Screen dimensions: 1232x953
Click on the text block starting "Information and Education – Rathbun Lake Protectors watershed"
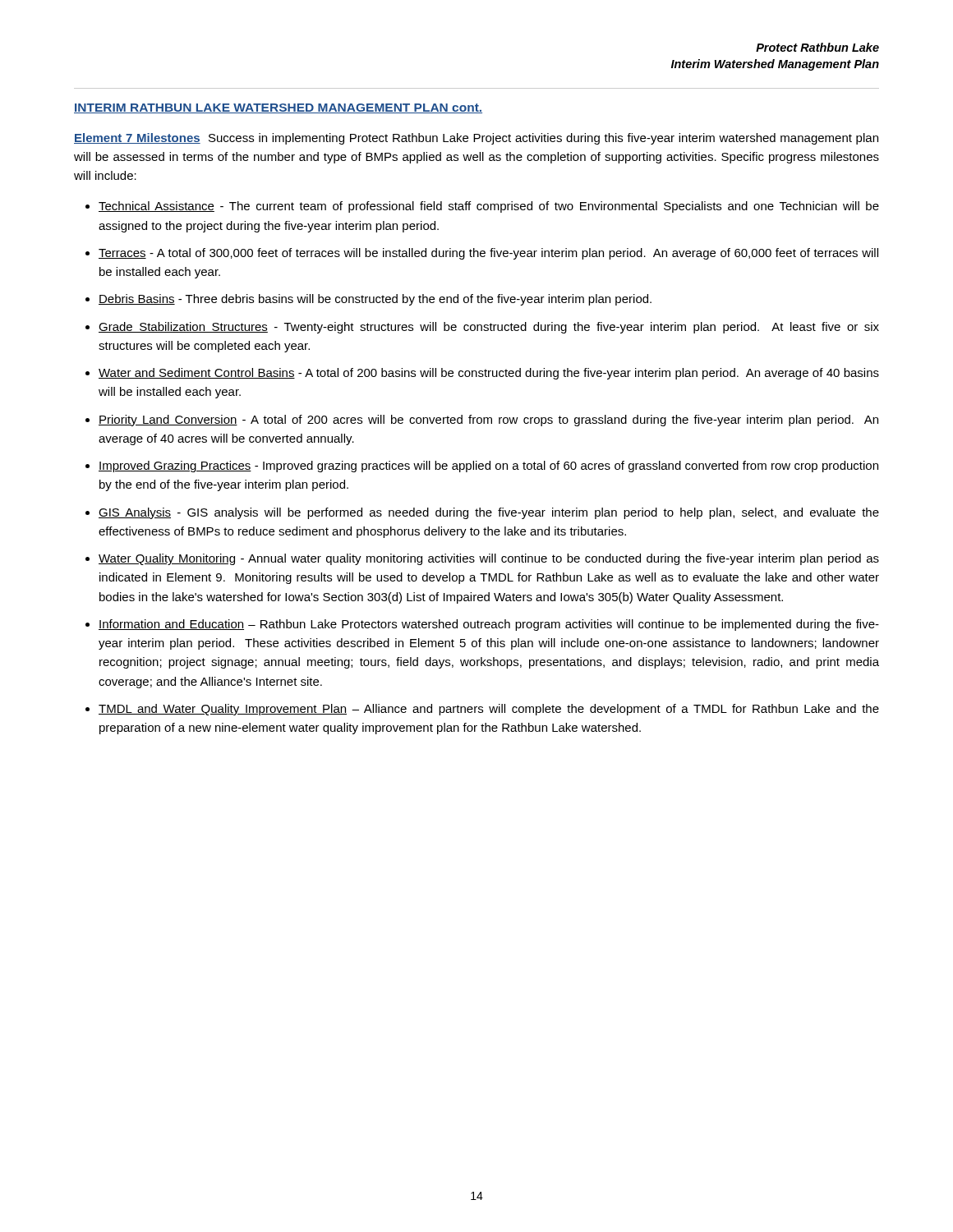489,652
